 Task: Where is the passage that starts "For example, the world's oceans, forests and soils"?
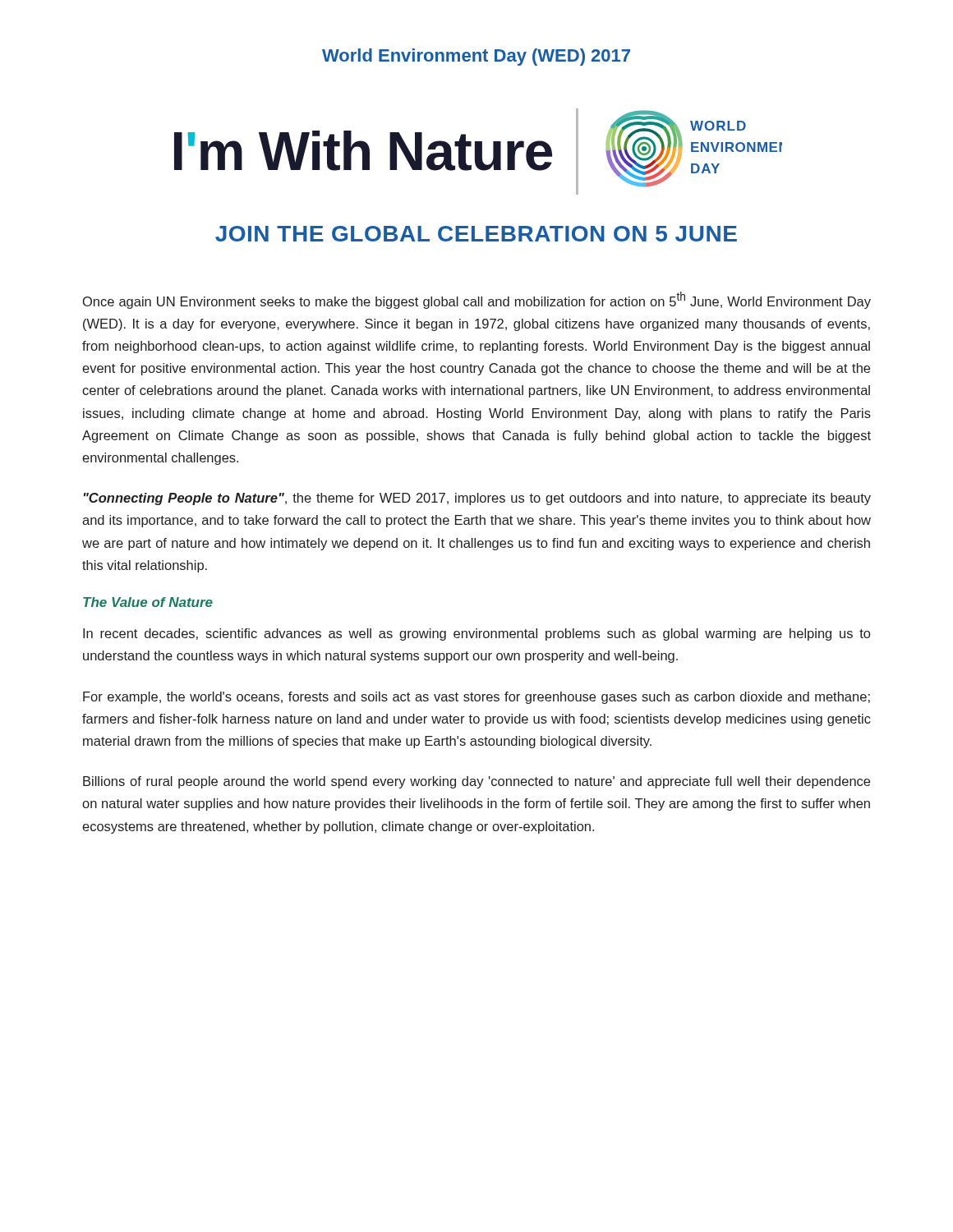(x=476, y=718)
